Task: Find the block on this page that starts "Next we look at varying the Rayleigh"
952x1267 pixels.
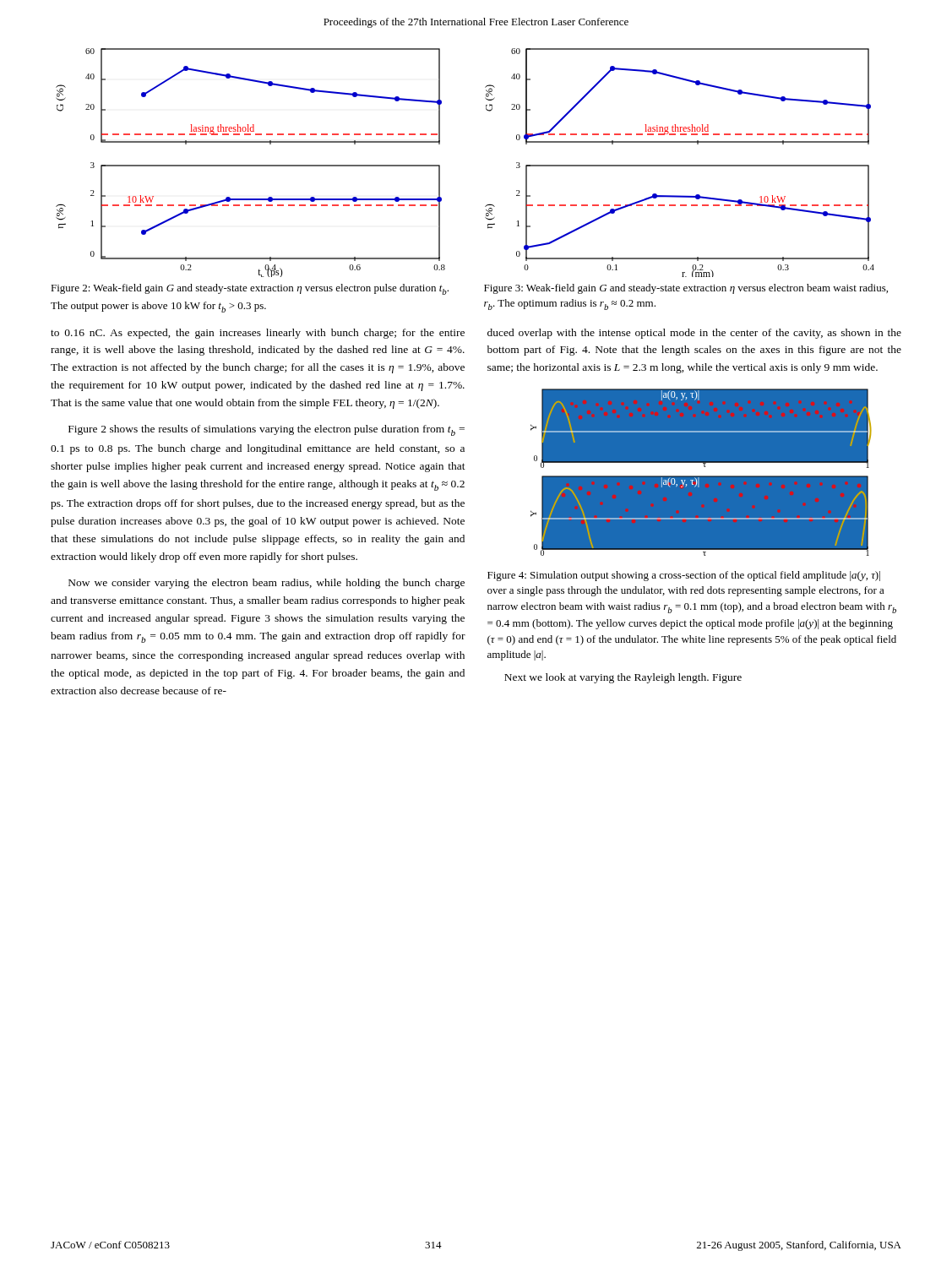Action: 694,678
